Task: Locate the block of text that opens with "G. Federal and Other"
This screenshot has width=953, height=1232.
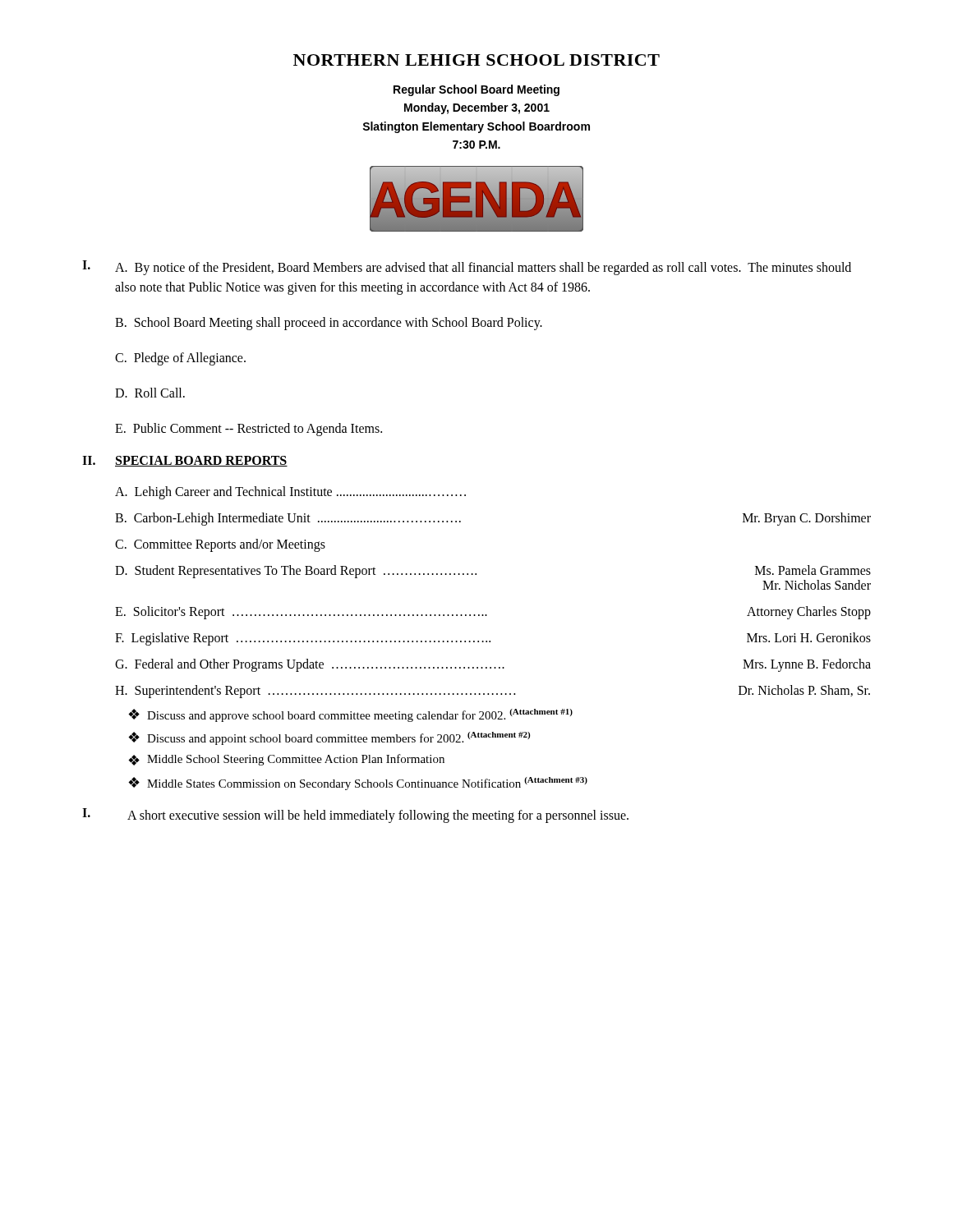Action: tap(493, 665)
